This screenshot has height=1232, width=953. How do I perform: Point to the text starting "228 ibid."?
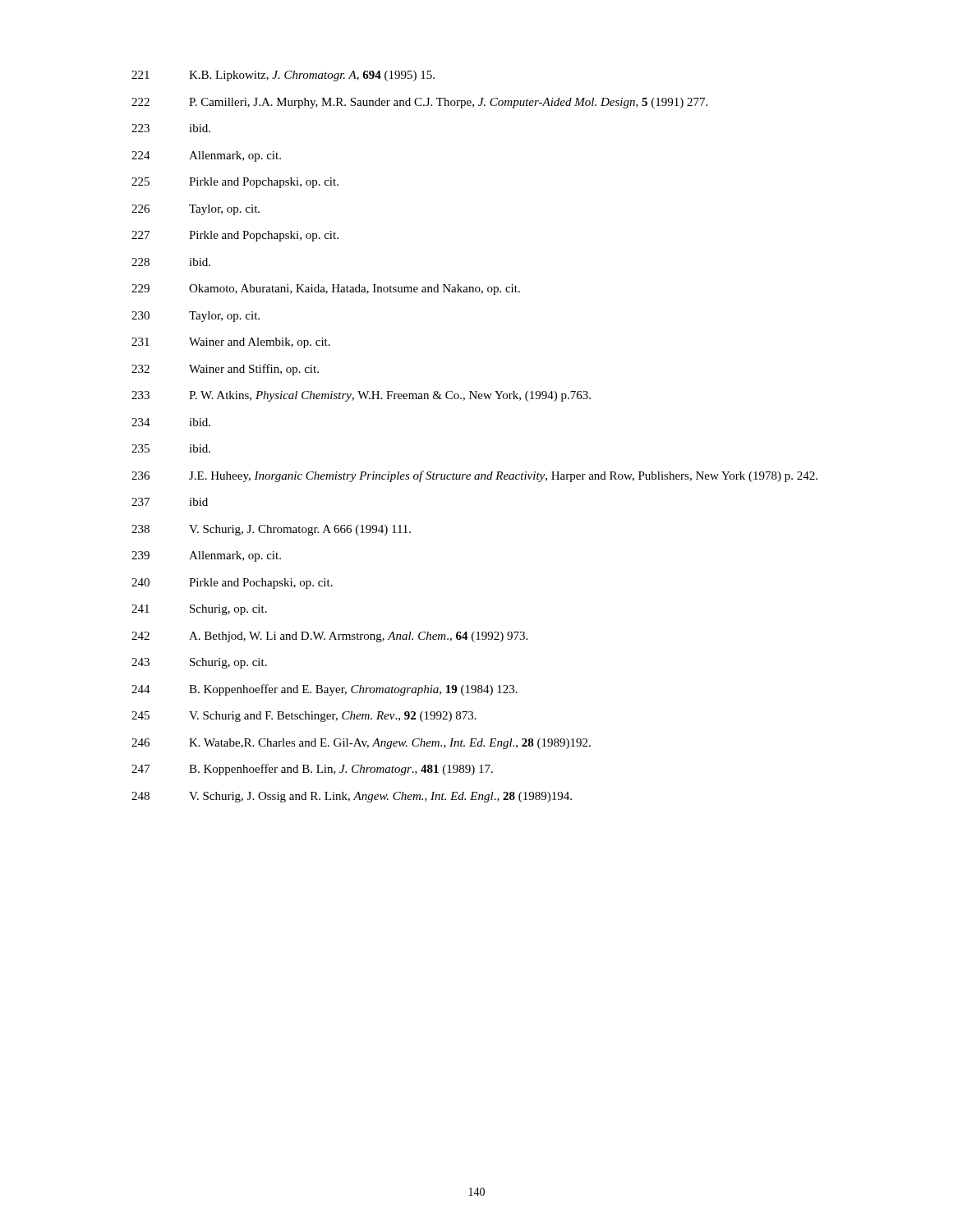click(141, 262)
